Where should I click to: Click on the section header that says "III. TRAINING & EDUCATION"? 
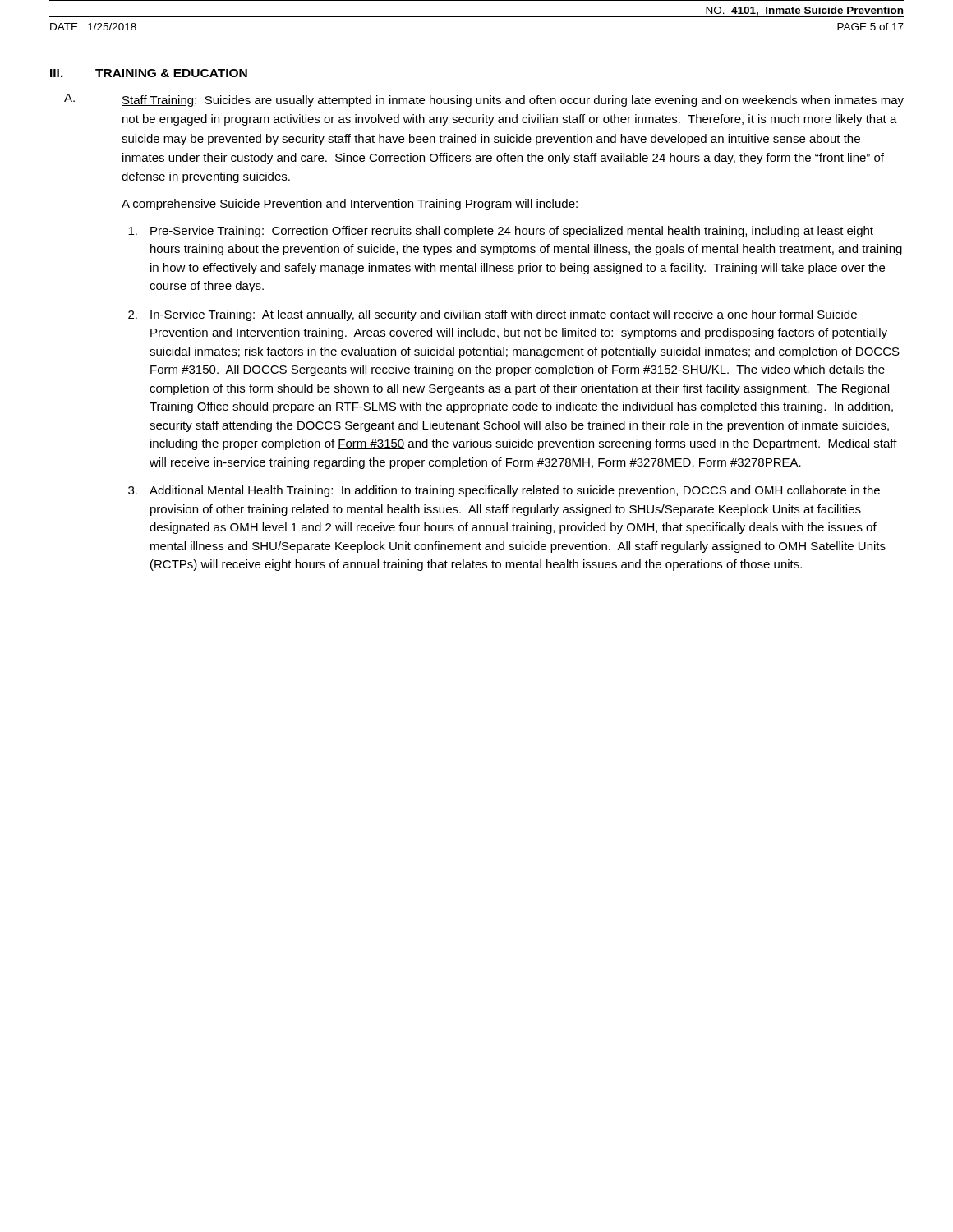149,73
